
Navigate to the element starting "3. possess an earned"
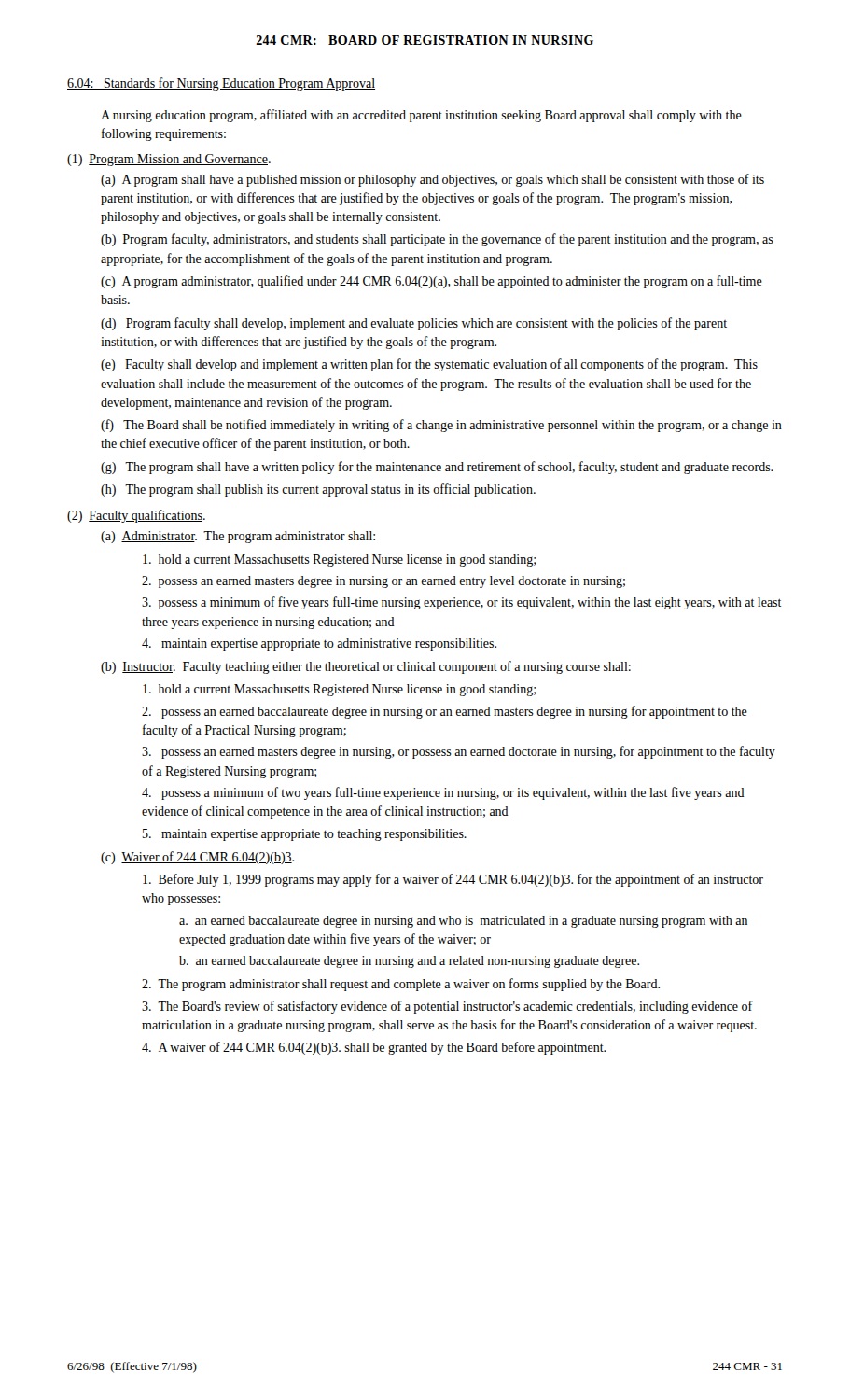click(458, 762)
